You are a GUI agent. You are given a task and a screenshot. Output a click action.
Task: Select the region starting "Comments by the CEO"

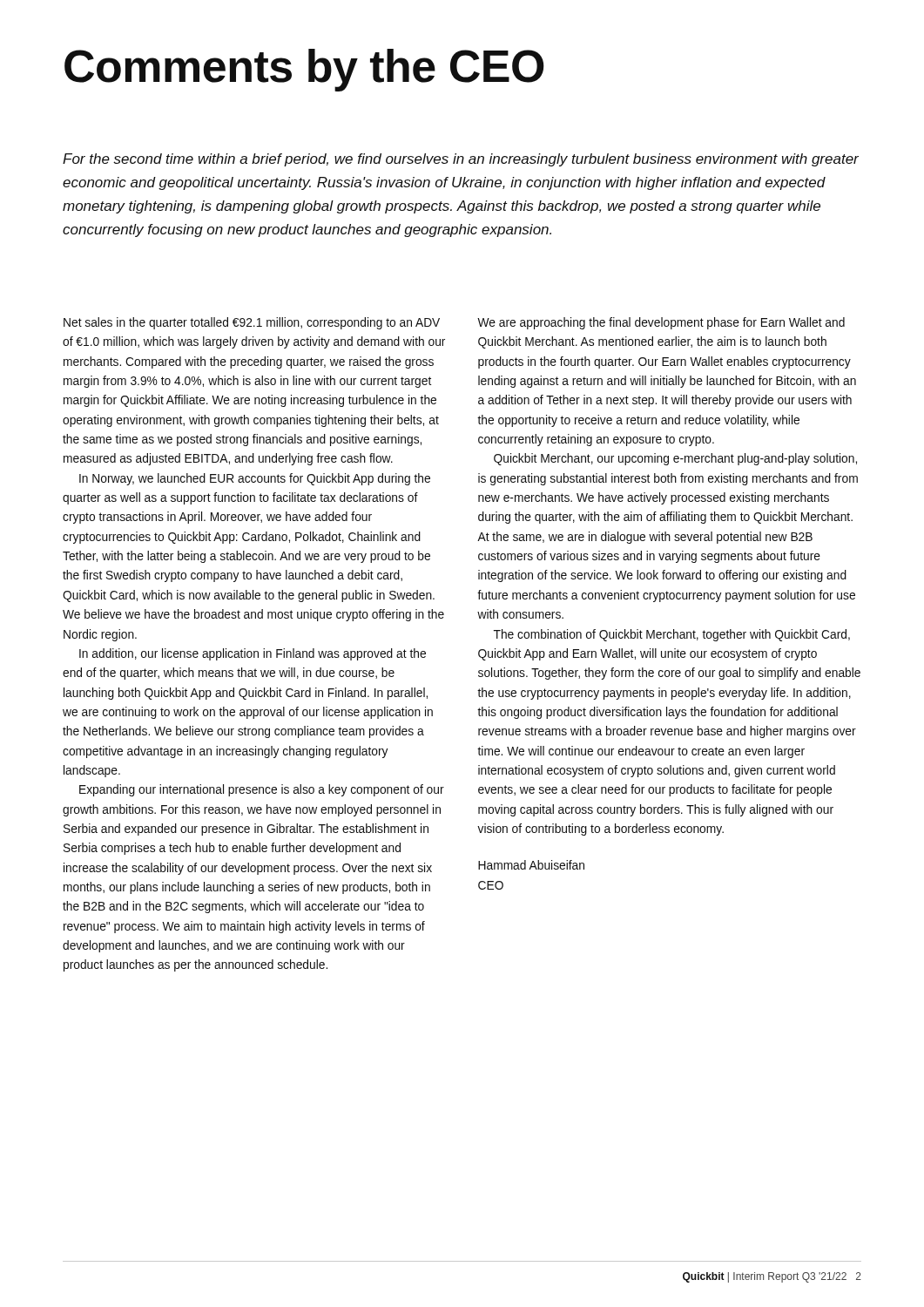(462, 67)
